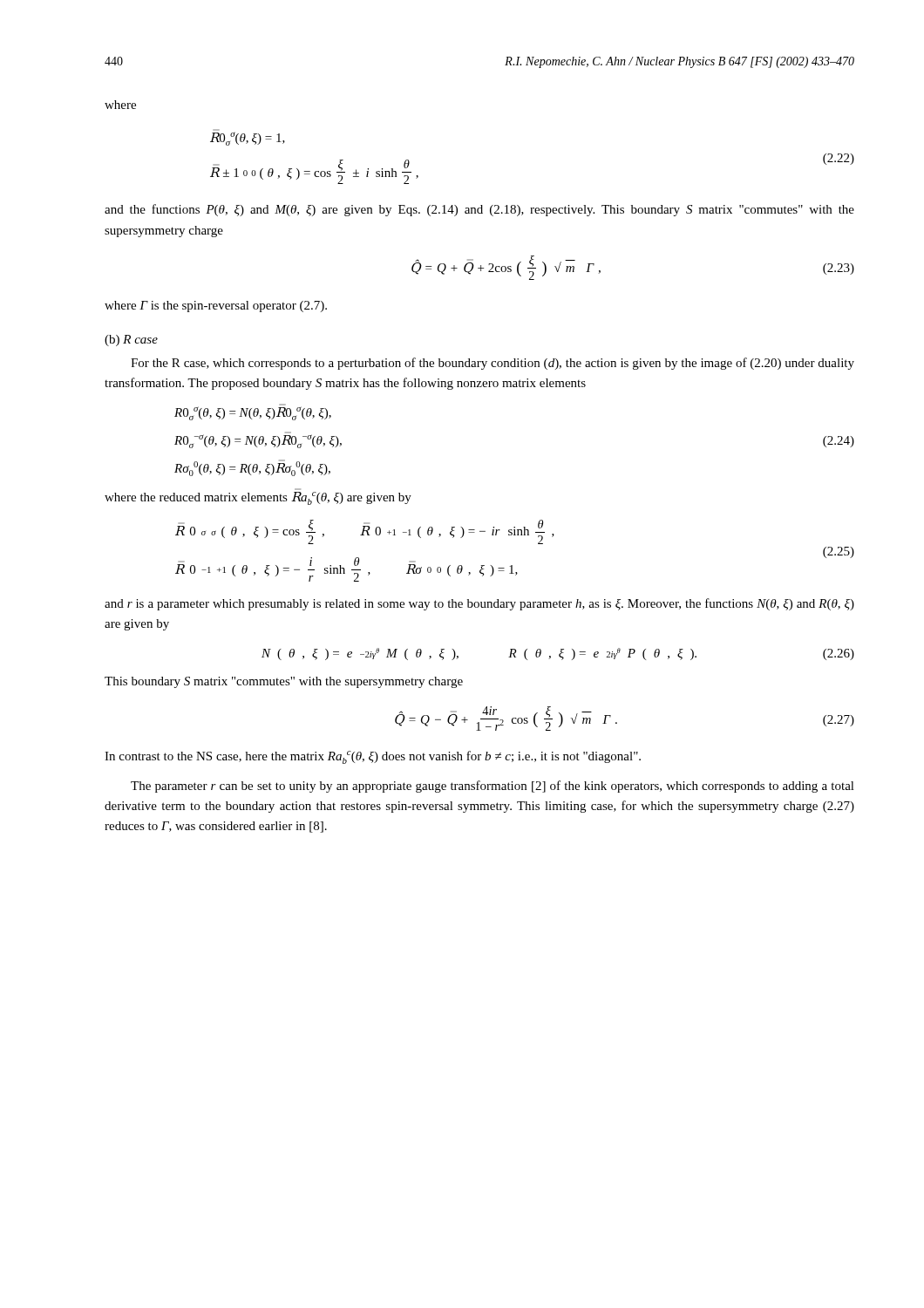Locate the text block with the text "where the reduced matrix"
Image resolution: width=924 pixels, height=1308 pixels.
click(258, 497)
